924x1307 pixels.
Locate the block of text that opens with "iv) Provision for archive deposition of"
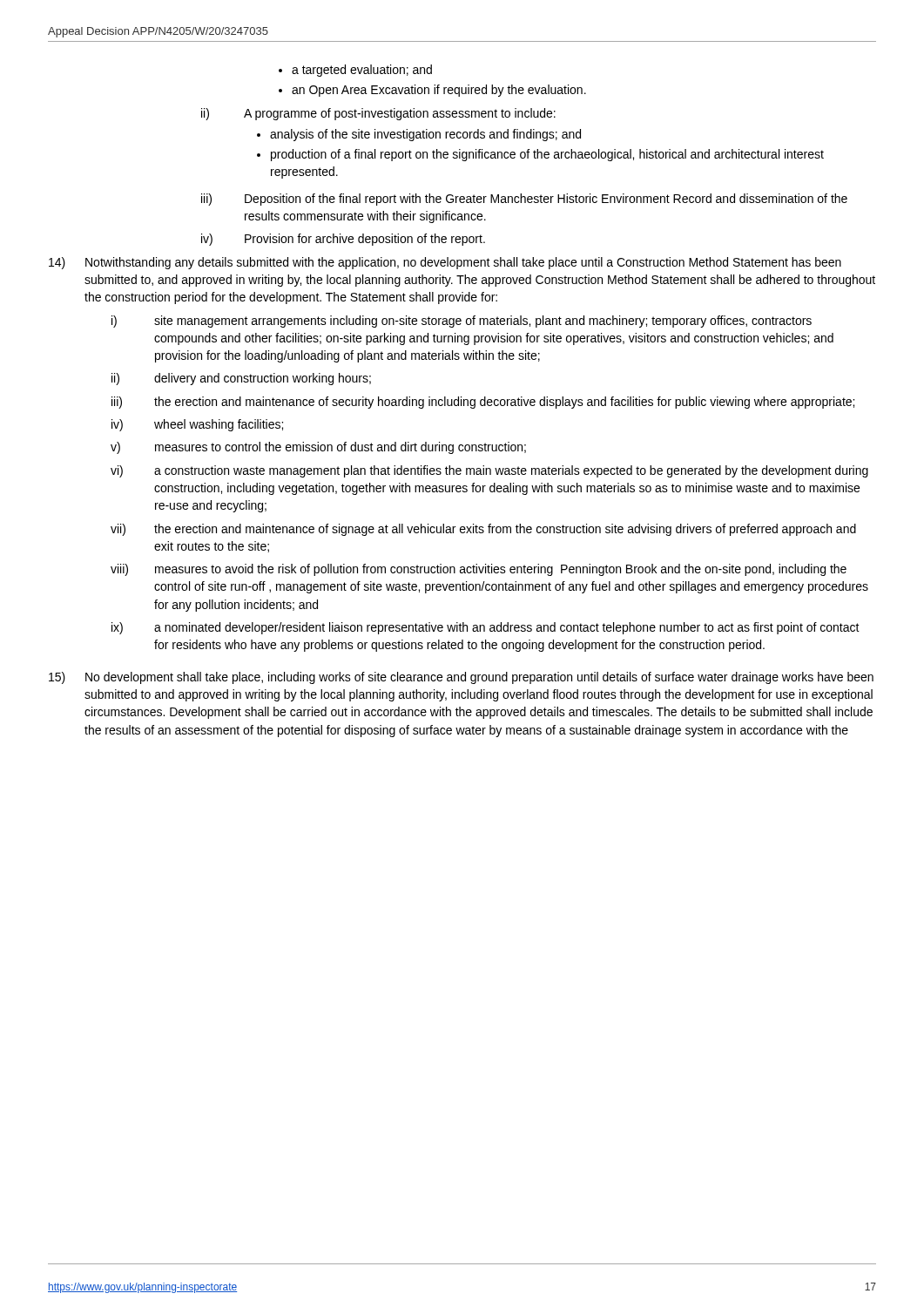343,240
